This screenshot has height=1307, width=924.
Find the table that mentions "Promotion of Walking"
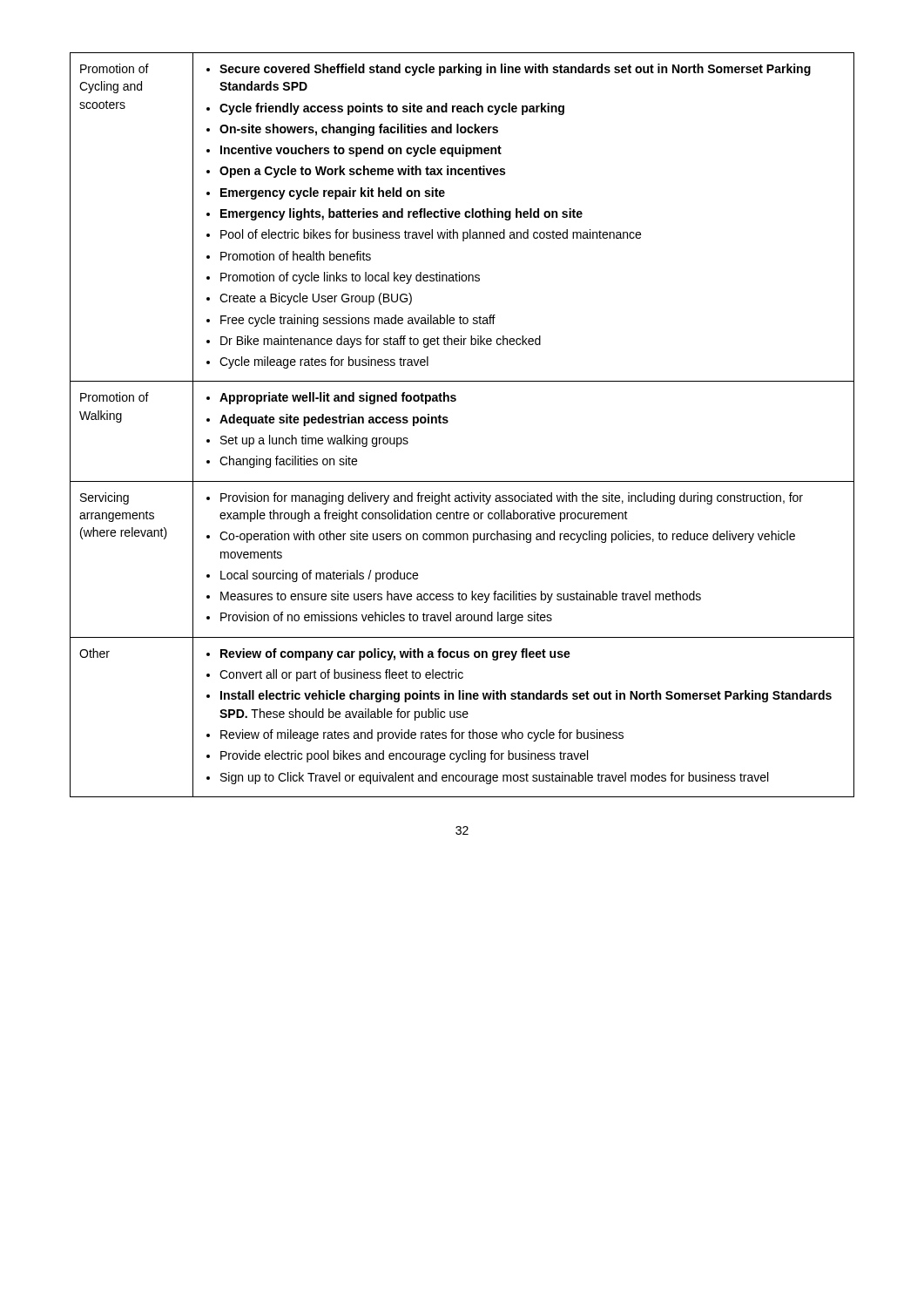(462, 425)
